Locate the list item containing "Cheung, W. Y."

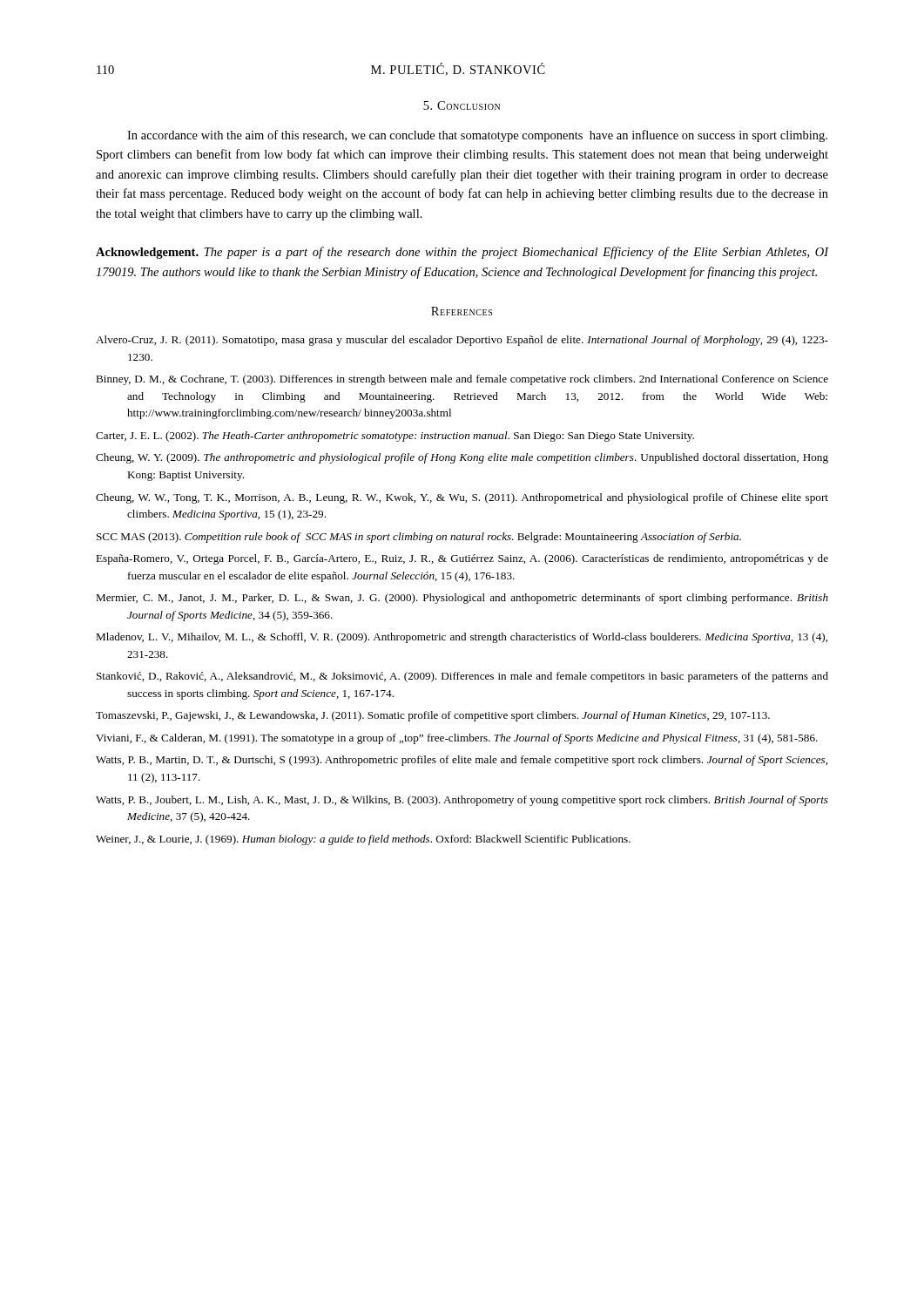click(462, 466)
